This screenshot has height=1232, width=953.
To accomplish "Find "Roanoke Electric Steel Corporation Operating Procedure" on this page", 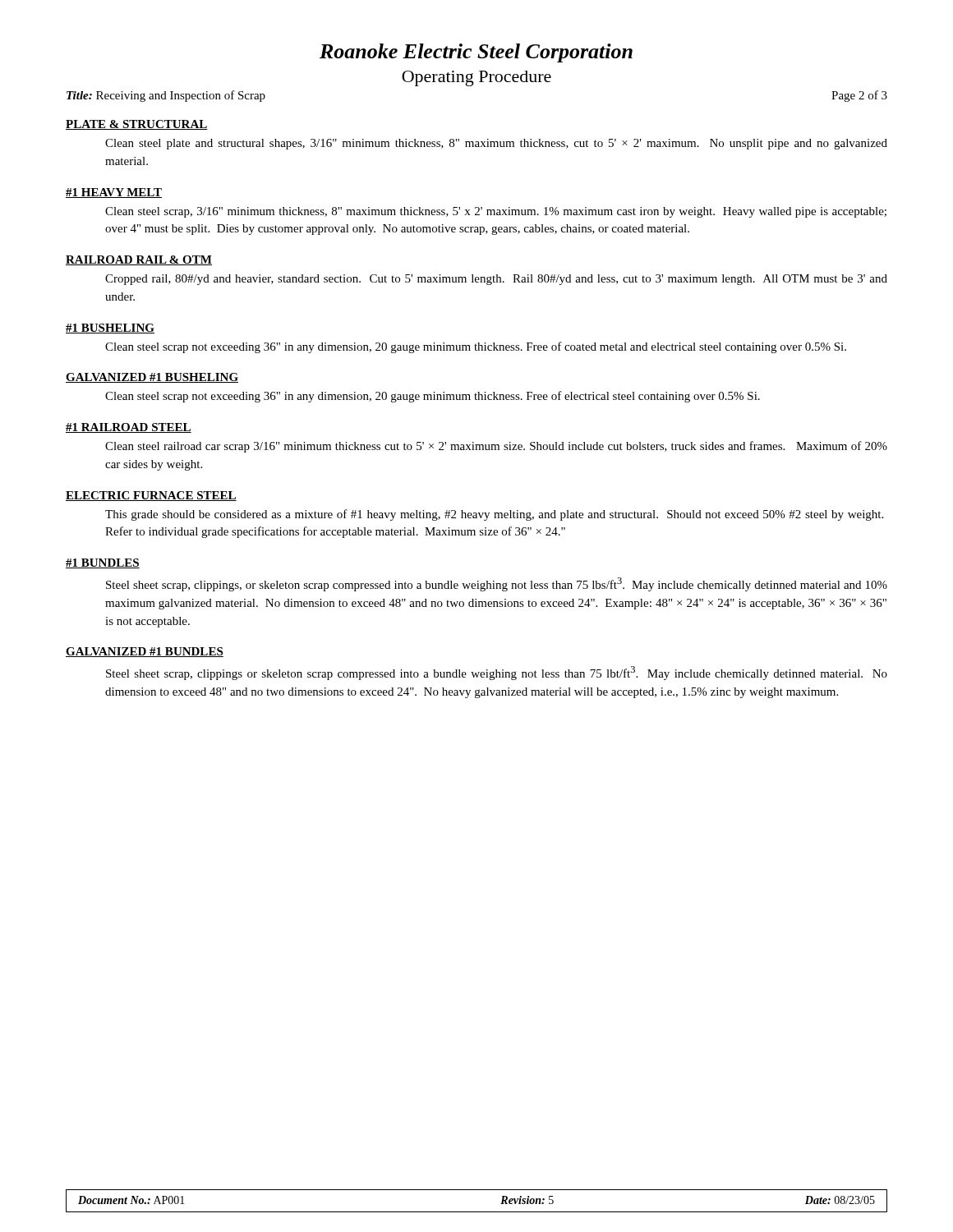I will [x=476, y=63].
